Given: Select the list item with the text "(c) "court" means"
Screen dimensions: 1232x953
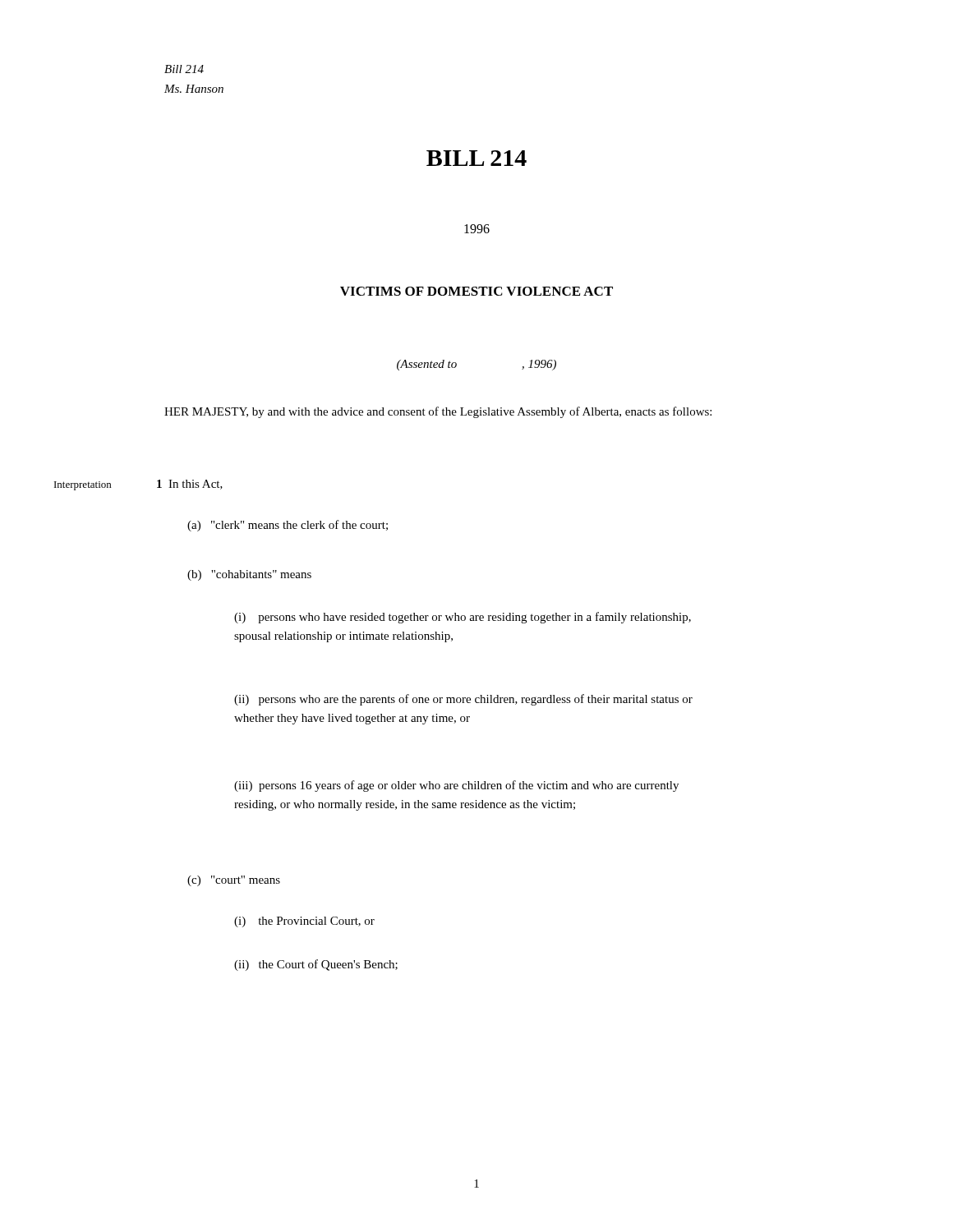Looking at the screenshot, I should pos(234,880).
